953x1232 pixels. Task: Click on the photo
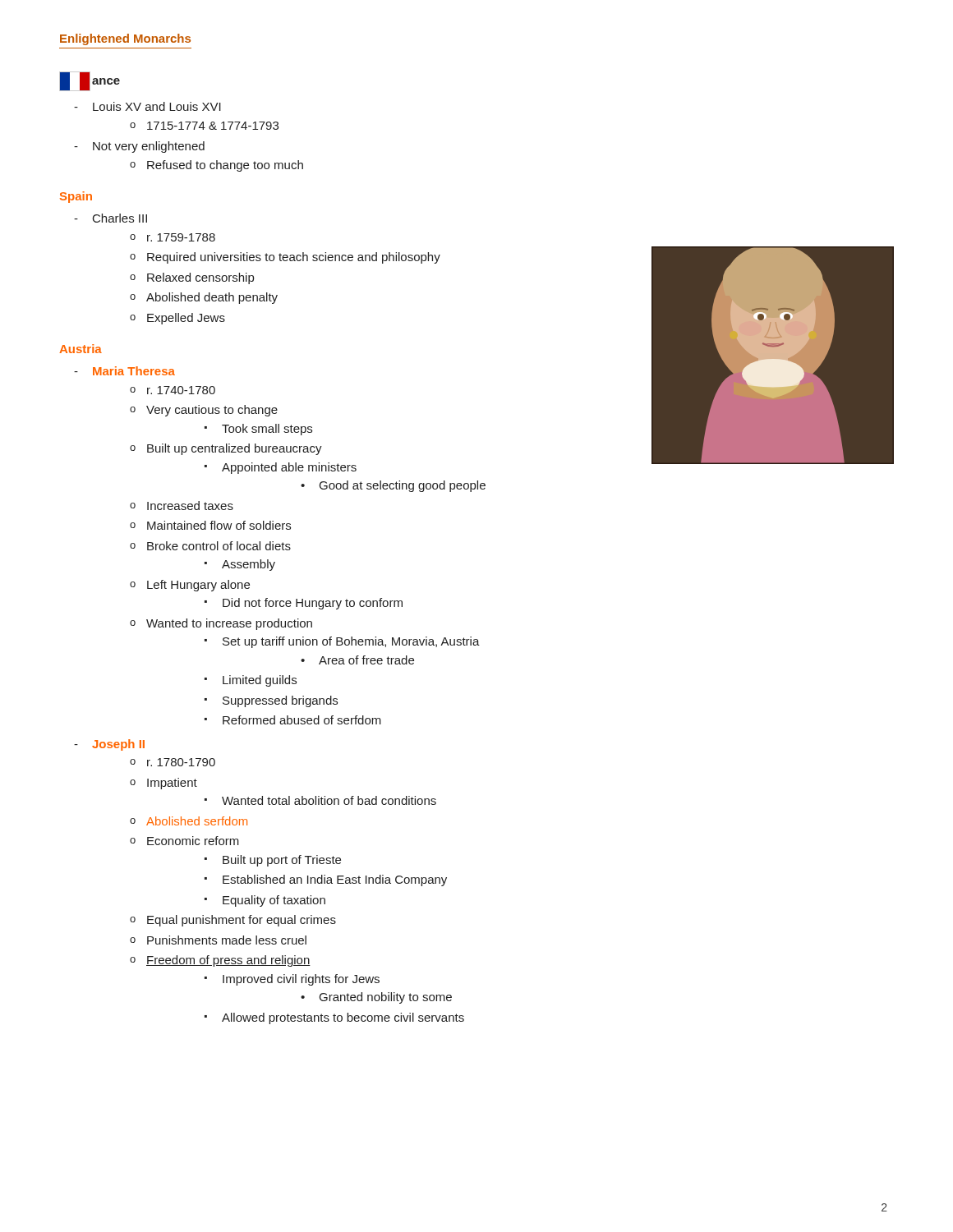pos(773,355)
